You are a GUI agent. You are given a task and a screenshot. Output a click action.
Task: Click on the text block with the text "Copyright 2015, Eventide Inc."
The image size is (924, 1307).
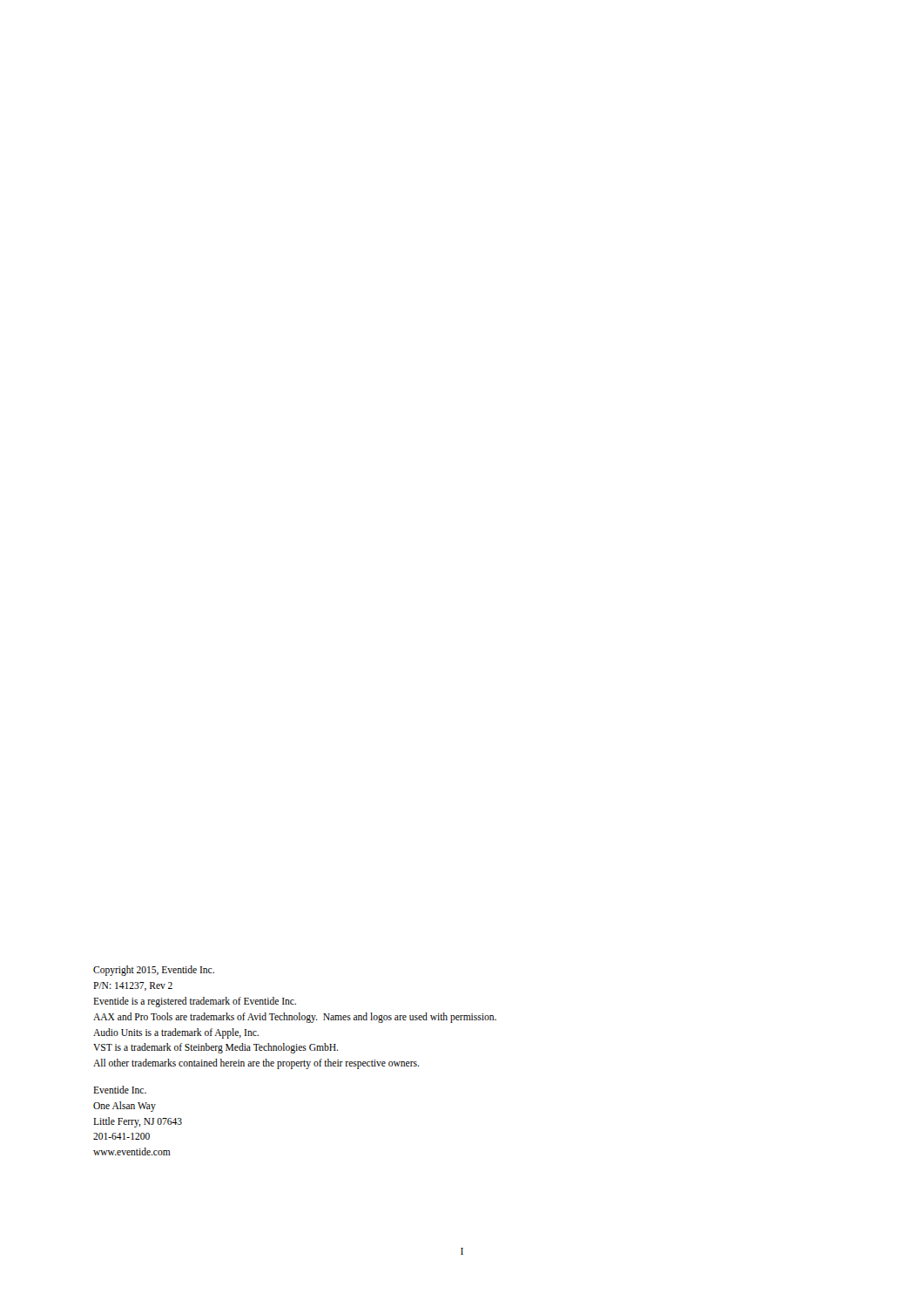point(295,1017)
